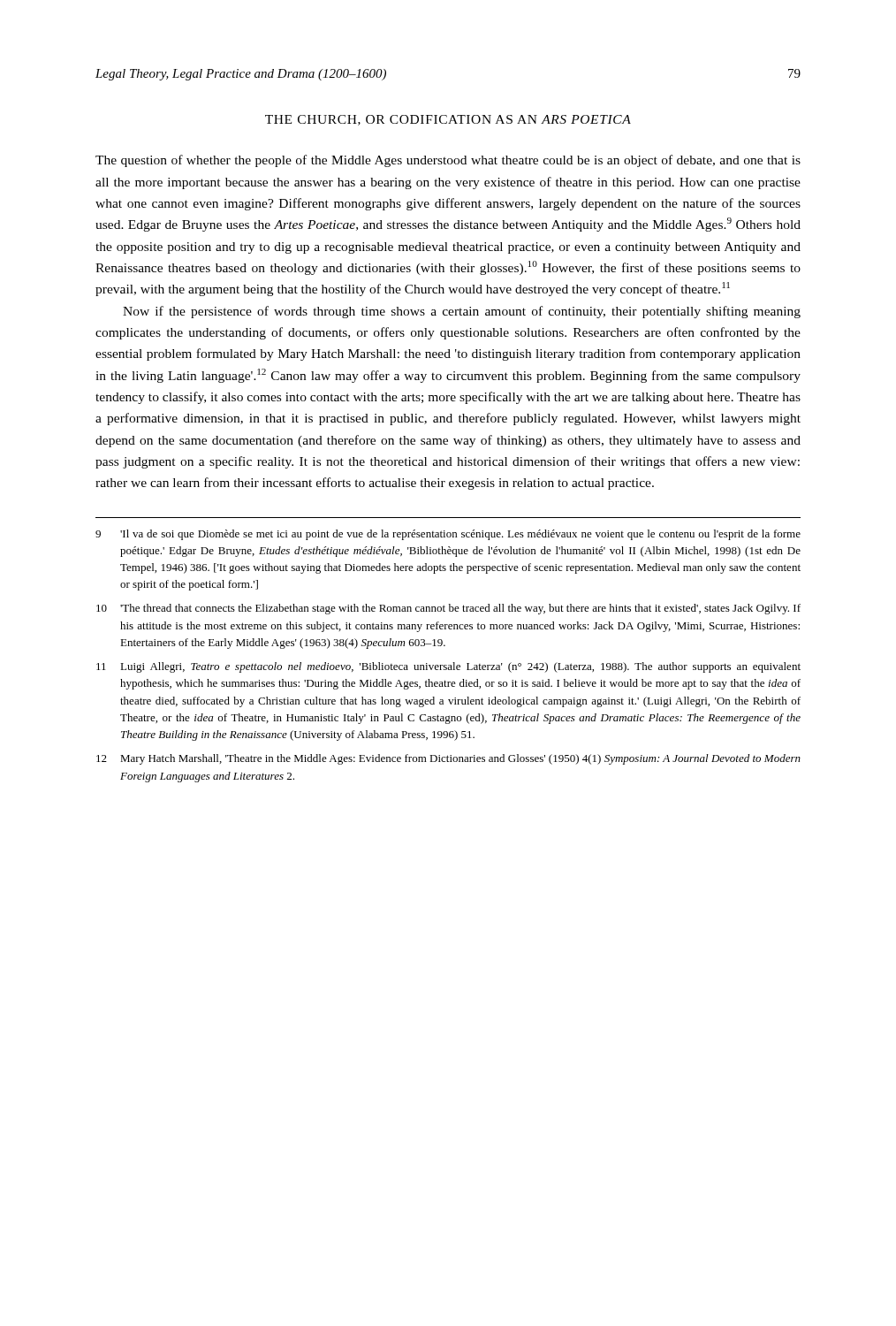The width and height of the screenshot is (896, 1326).
Task: Find the passage starting "10 'The thread that connects the"
Action: (448, 625)
